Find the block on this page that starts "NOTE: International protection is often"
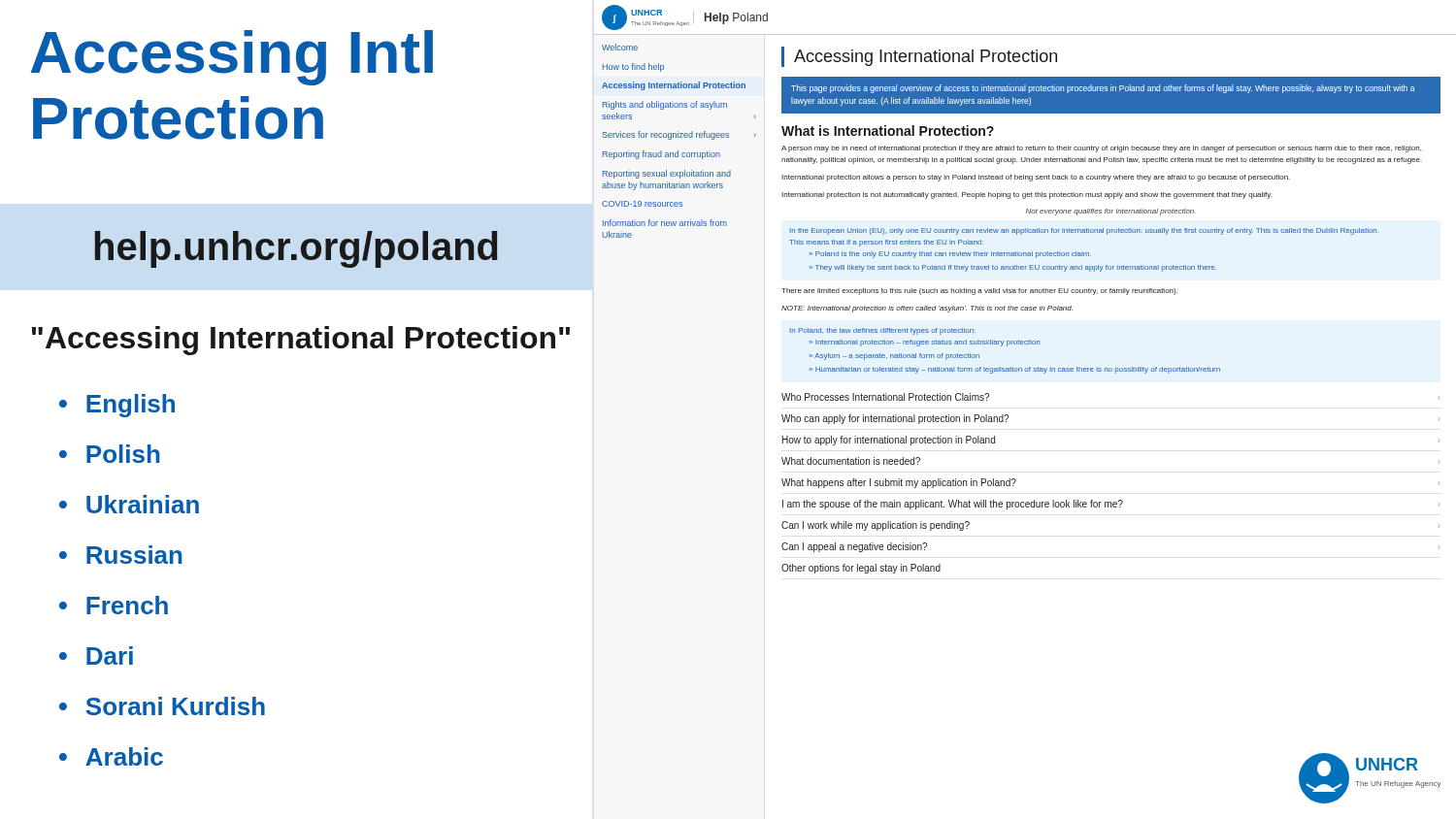This screenshot has height=819, width=1456. [927, 308]
